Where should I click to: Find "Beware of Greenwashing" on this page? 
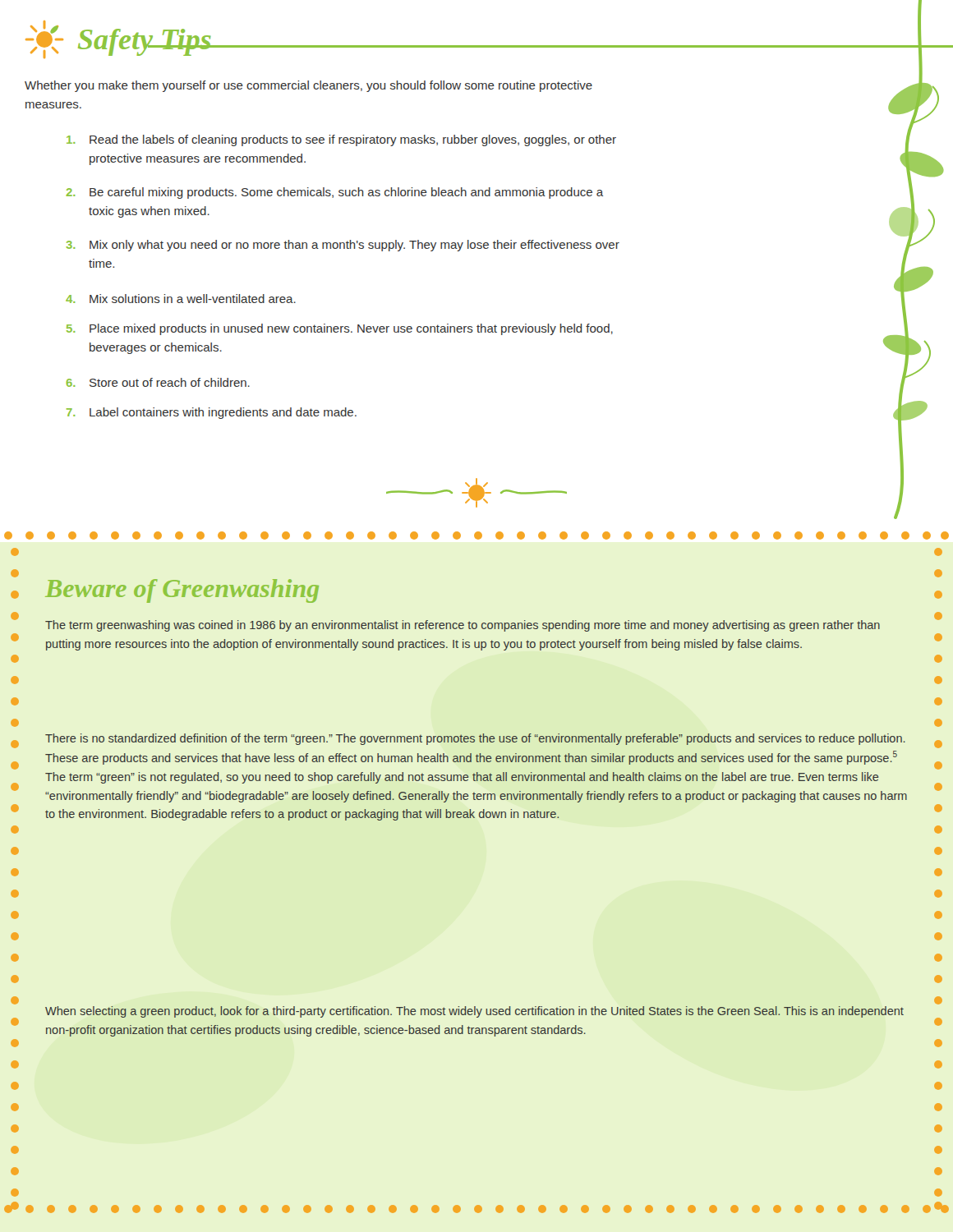point(182,588)
